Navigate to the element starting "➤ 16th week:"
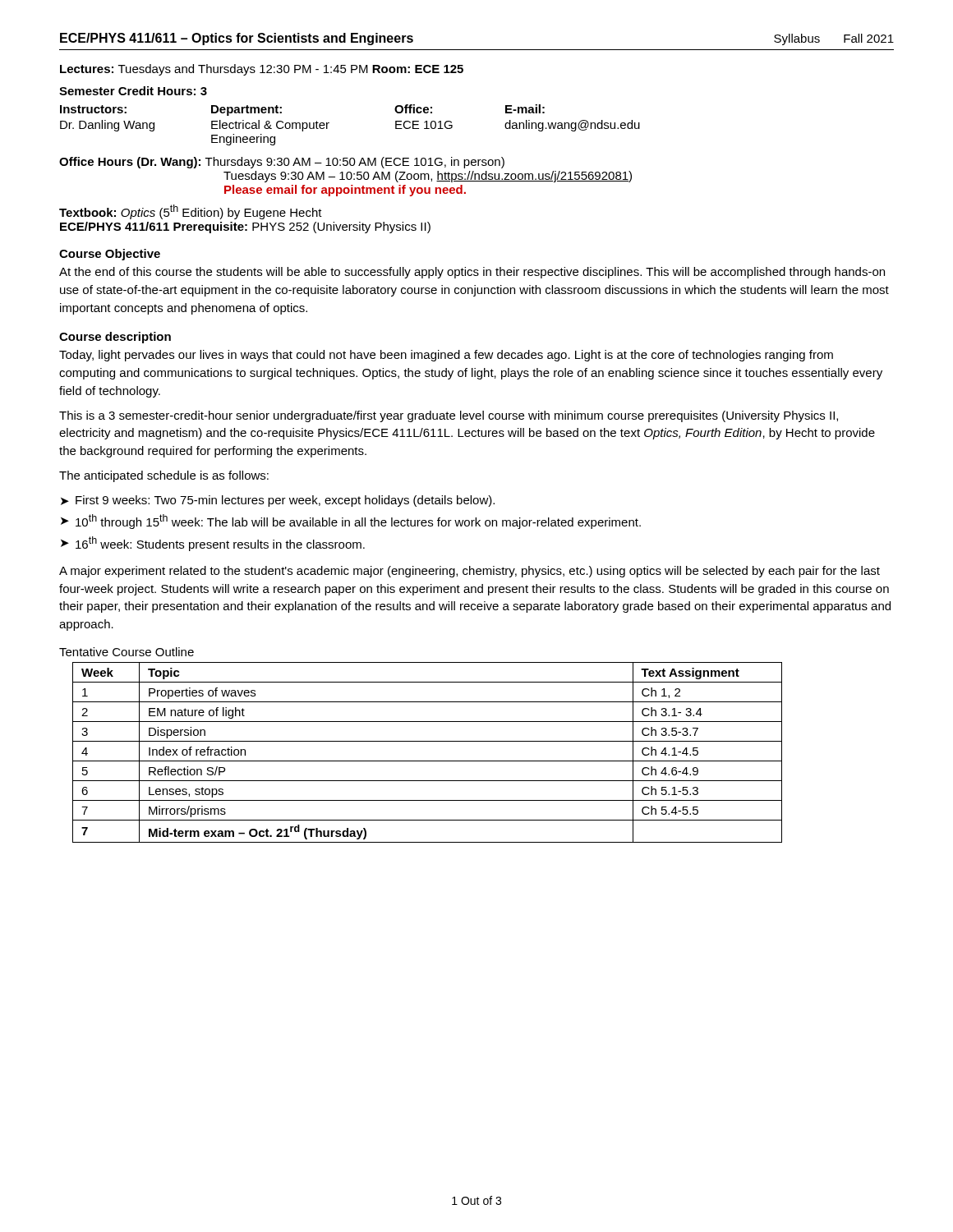Image resolution: width=953 pixels, height=1232 pixels. (212, 543)
